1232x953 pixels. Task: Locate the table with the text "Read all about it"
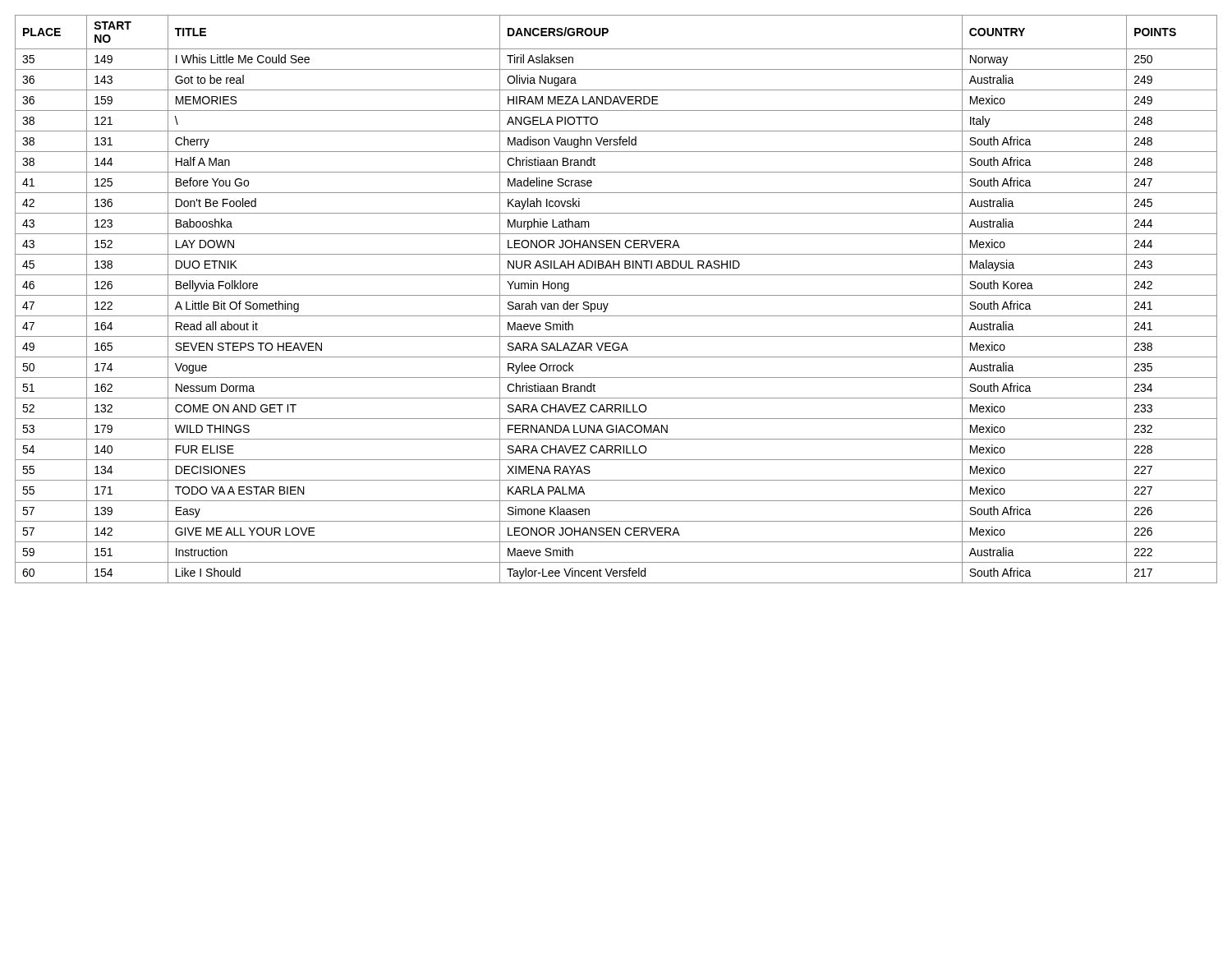pyautogui.click(x=616, y=299)
